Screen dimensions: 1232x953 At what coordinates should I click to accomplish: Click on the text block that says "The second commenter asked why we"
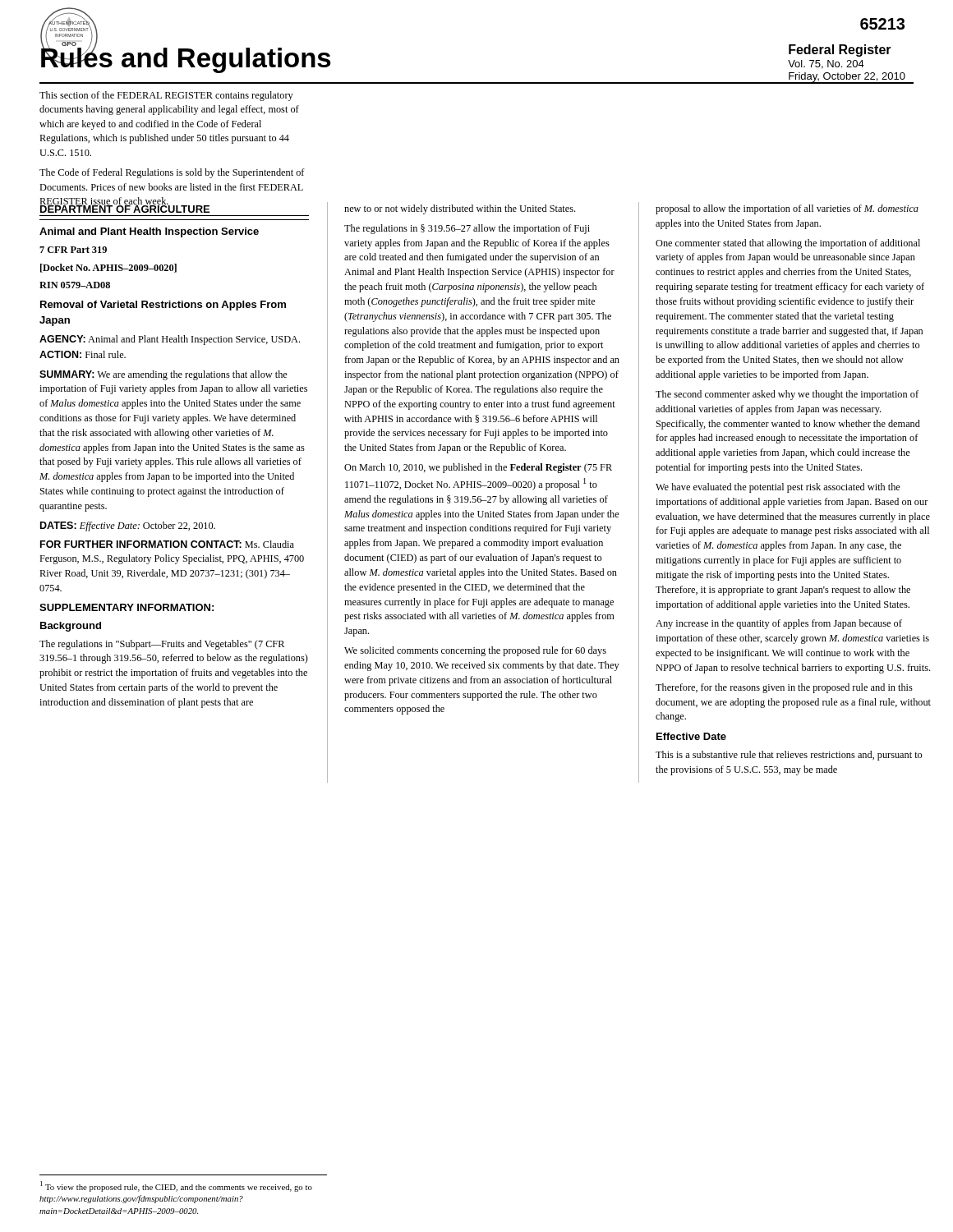click(788, 431)
